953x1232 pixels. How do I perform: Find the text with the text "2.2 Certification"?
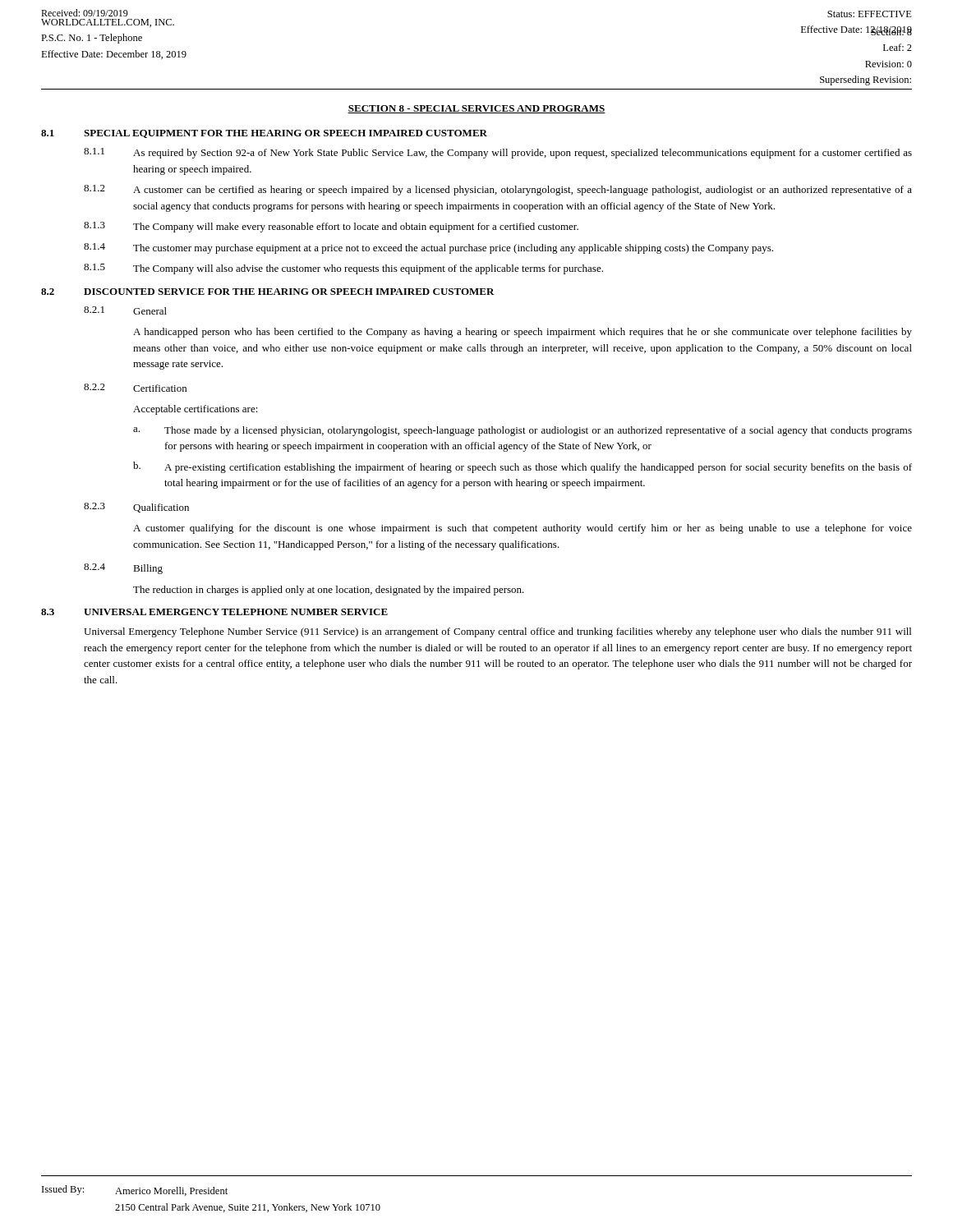point(135,388)
